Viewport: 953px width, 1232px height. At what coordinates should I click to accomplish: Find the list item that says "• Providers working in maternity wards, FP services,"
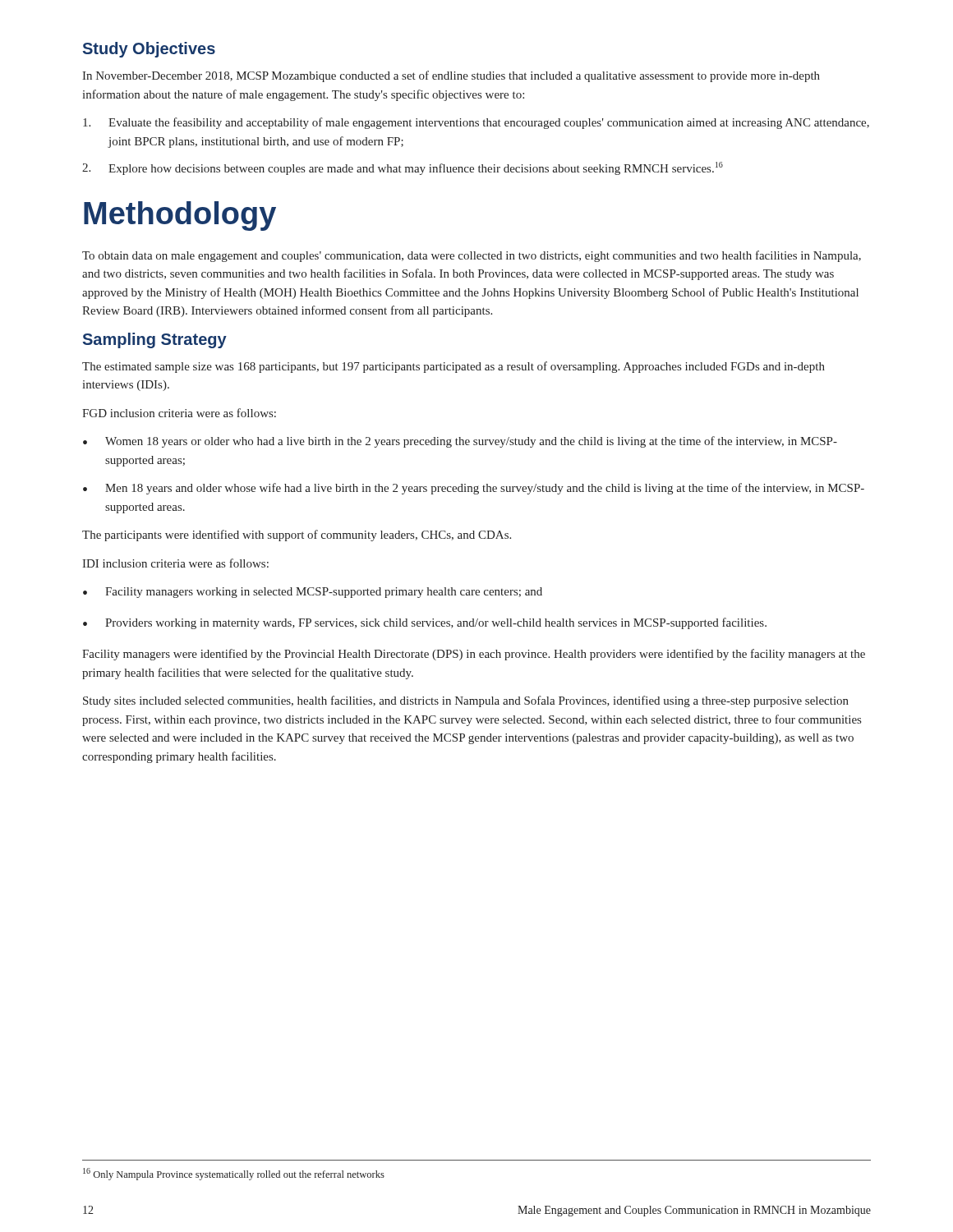click(x=476, y=624)
